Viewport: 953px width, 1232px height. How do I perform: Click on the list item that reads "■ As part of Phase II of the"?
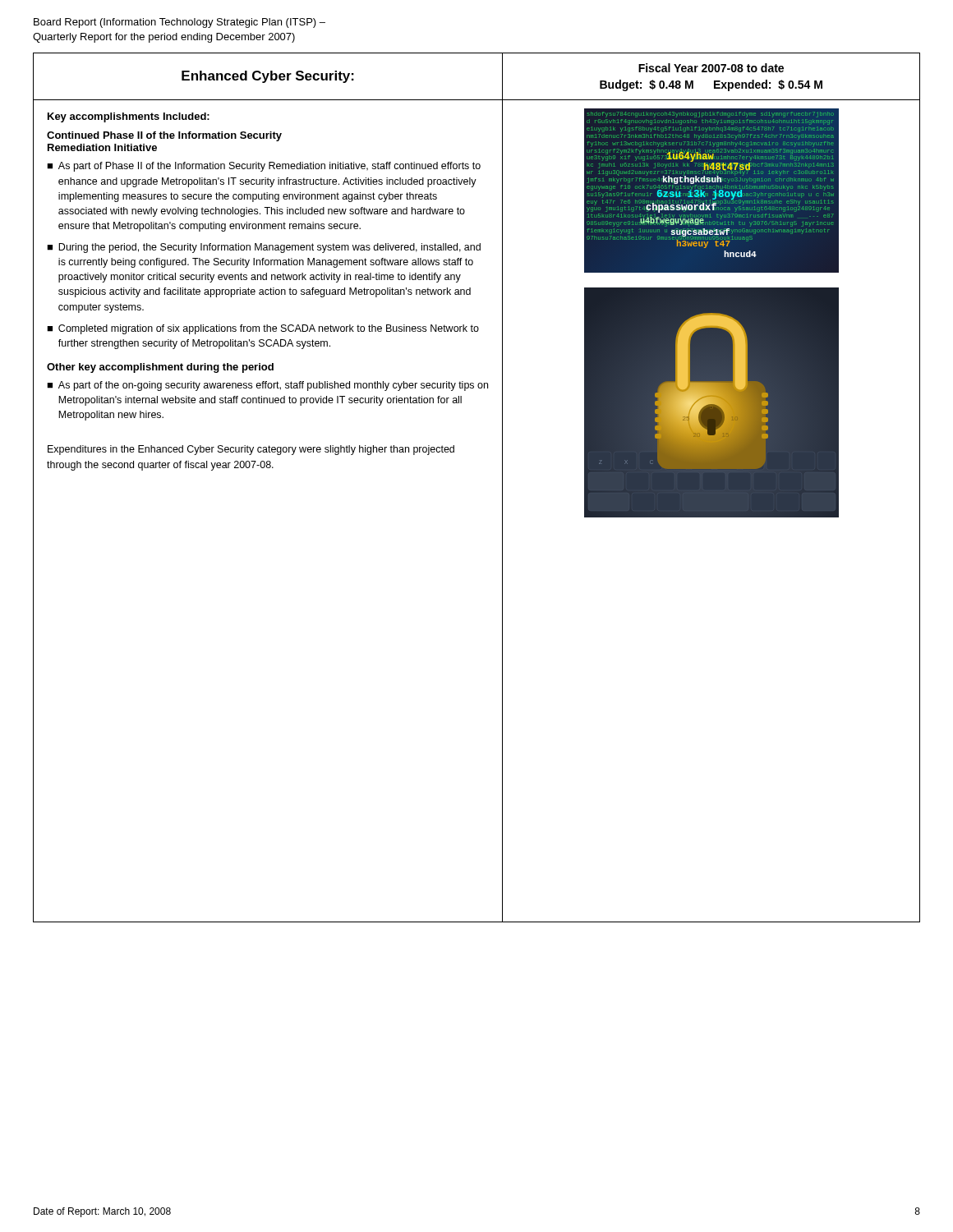click(268, 196)
